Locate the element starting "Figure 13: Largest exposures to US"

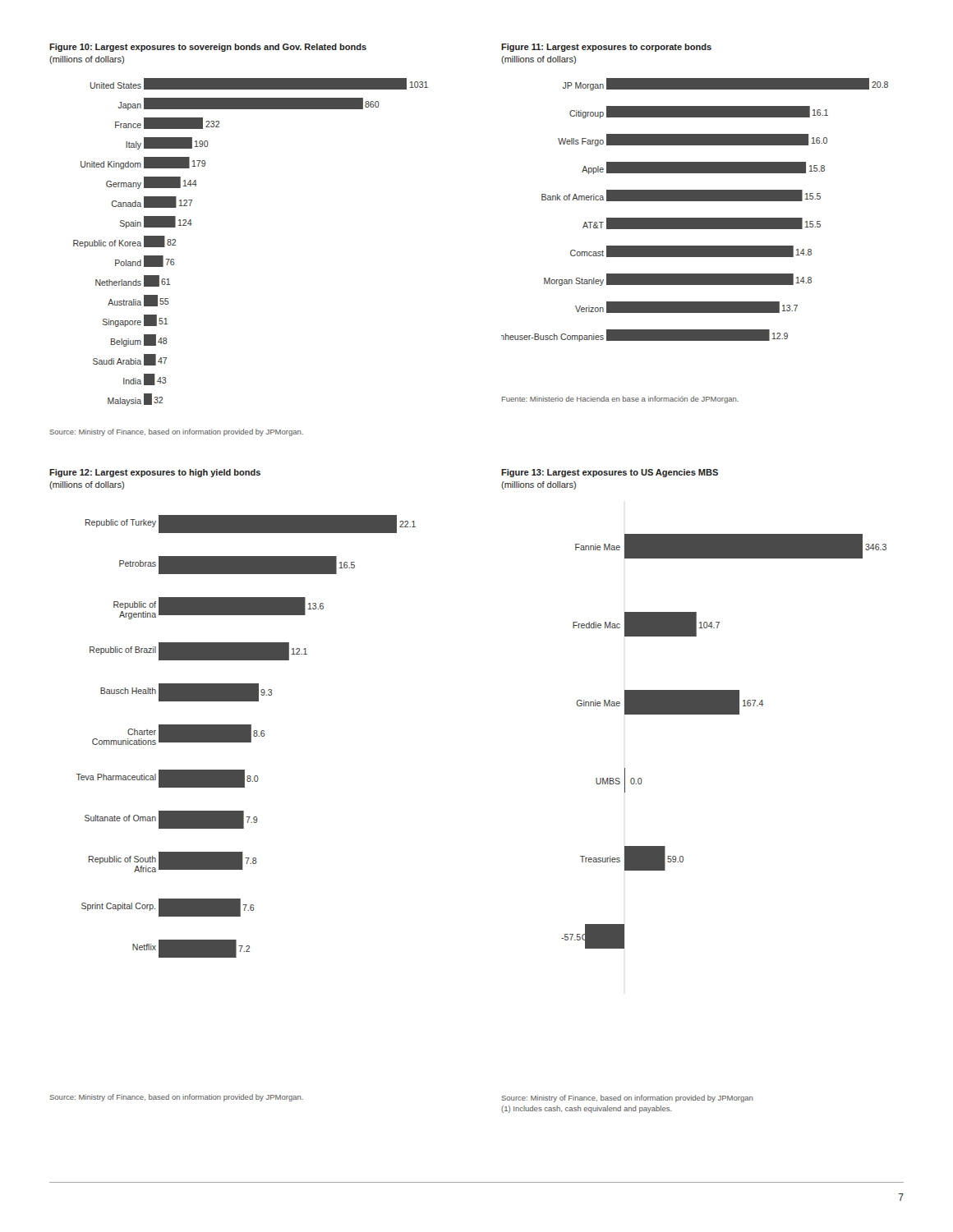click(610, 479)
